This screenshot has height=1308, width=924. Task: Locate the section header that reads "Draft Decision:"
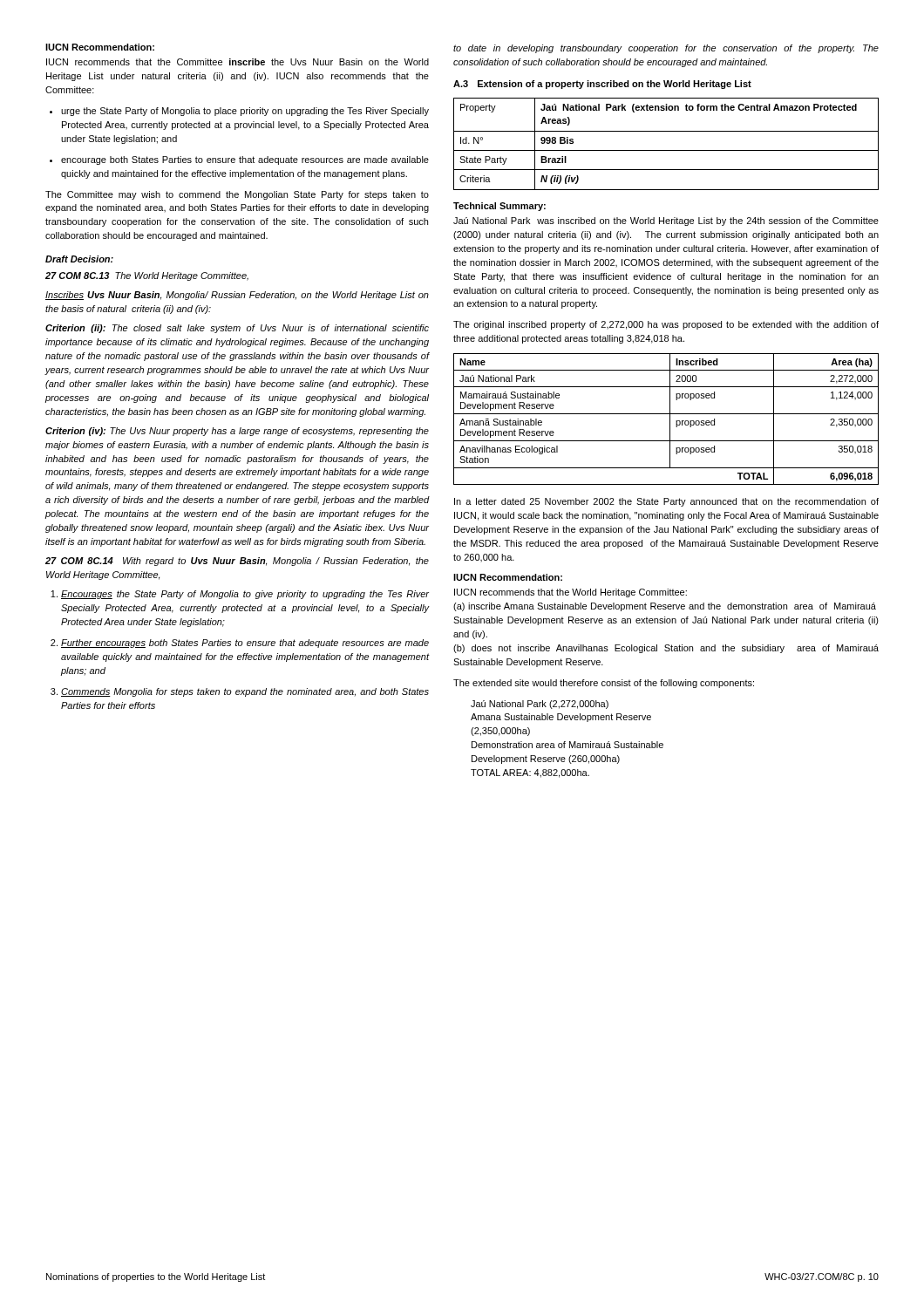pyautogui.click(x=79, y=259)
